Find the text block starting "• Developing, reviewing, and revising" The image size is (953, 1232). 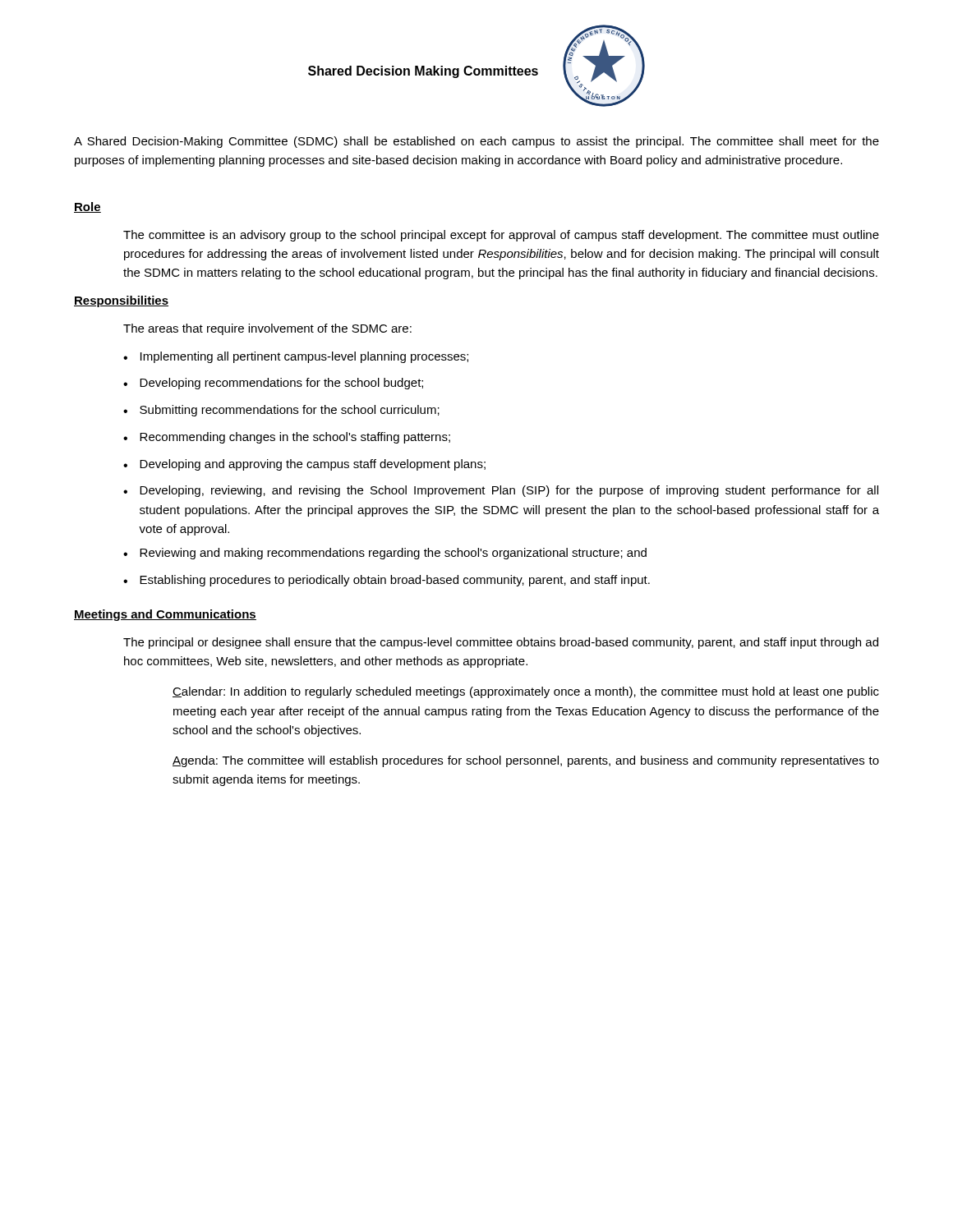501,509
